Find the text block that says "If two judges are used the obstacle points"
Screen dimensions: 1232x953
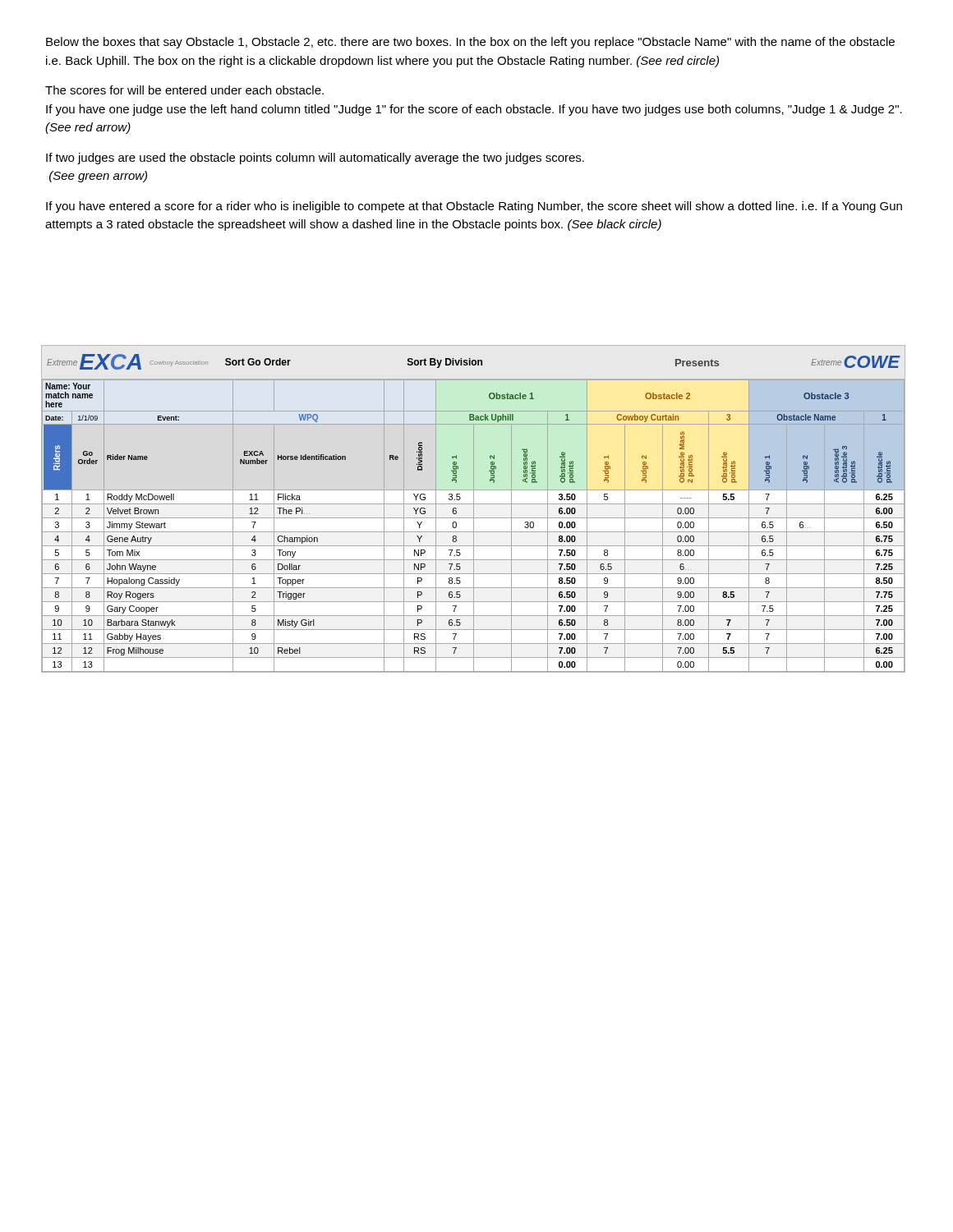coord(315,166)
